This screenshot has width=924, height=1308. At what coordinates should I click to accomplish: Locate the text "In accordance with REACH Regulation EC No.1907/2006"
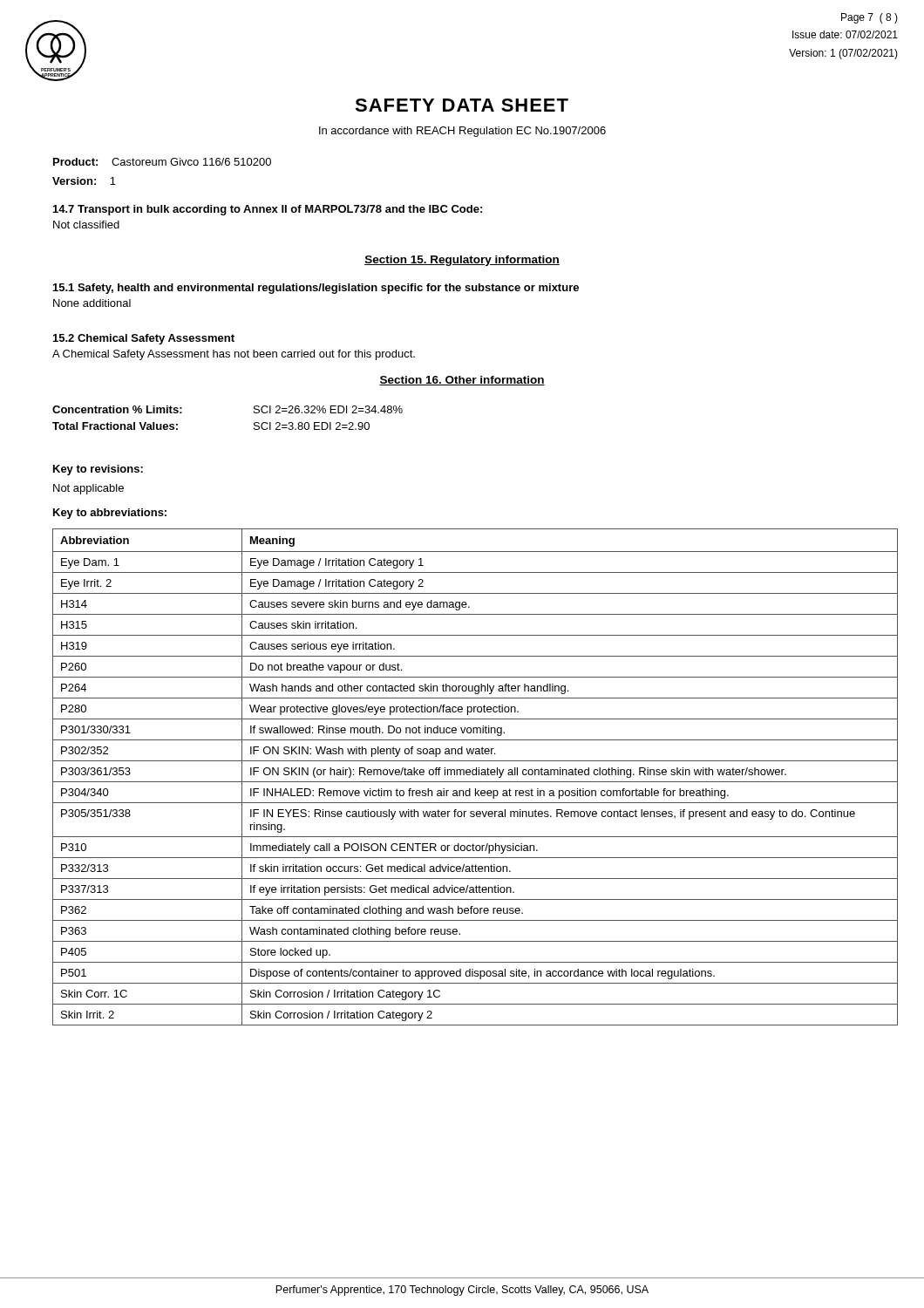462,130
